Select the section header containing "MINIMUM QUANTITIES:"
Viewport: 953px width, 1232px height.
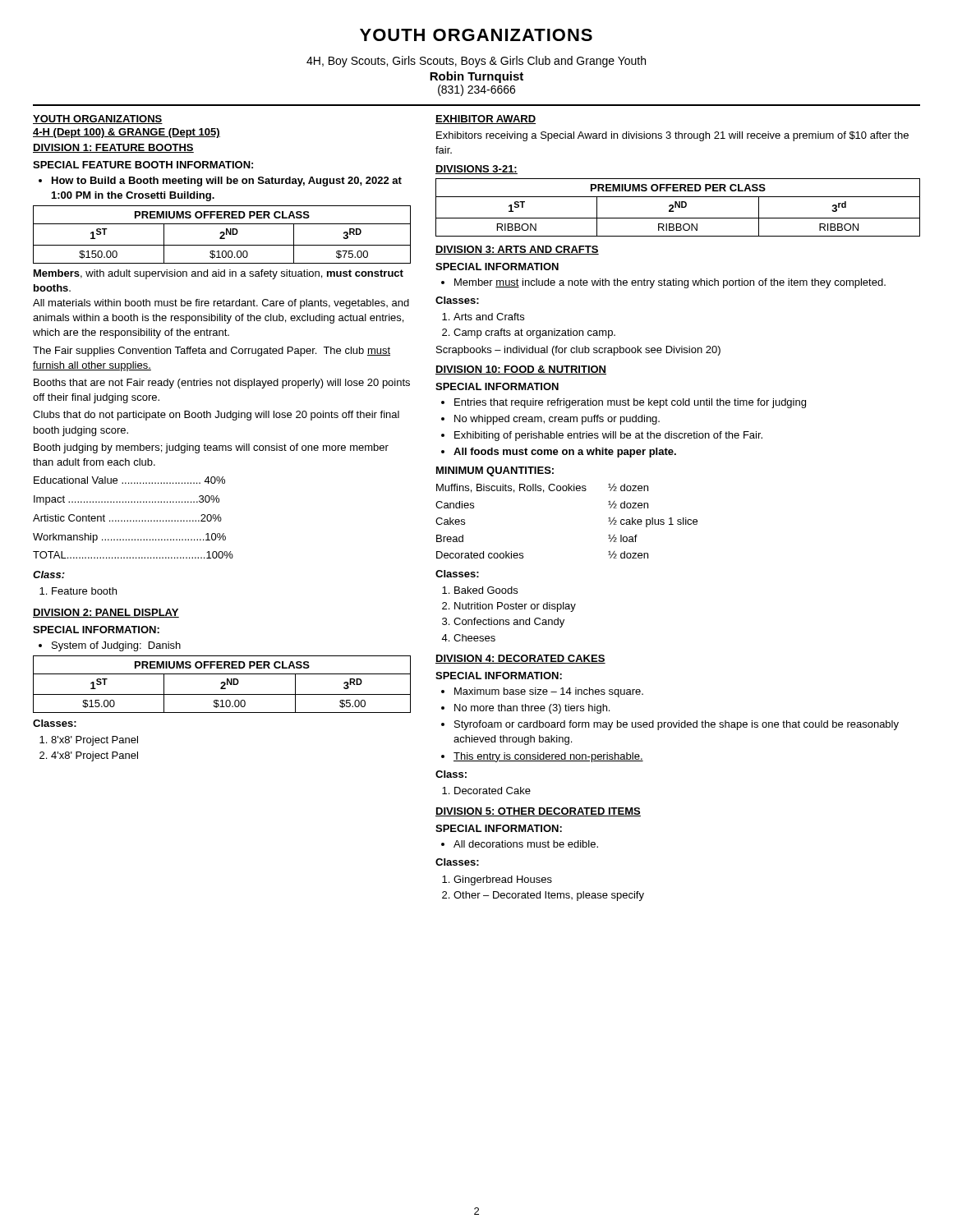(495, 471)
